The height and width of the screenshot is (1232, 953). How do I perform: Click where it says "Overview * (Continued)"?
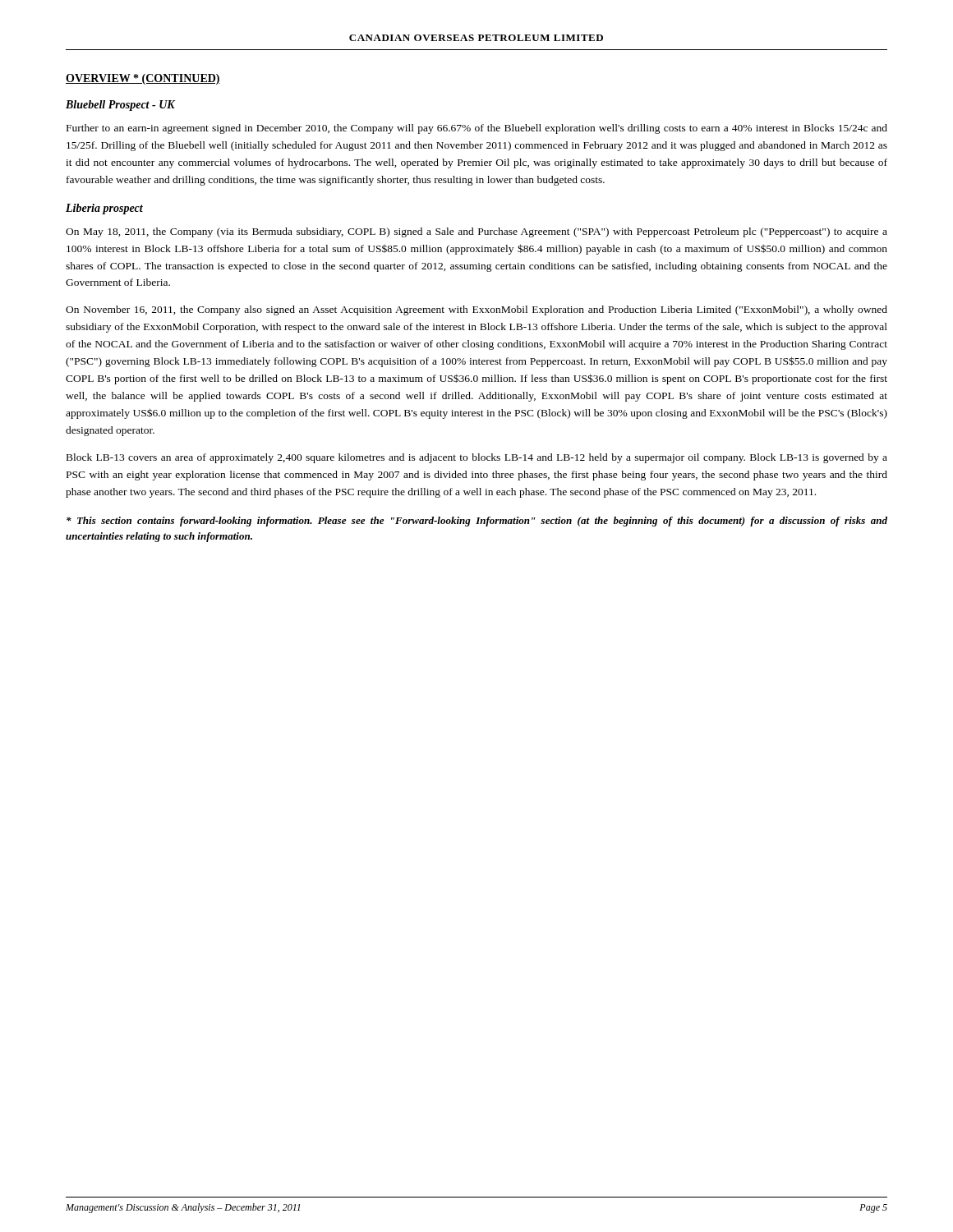143,78
